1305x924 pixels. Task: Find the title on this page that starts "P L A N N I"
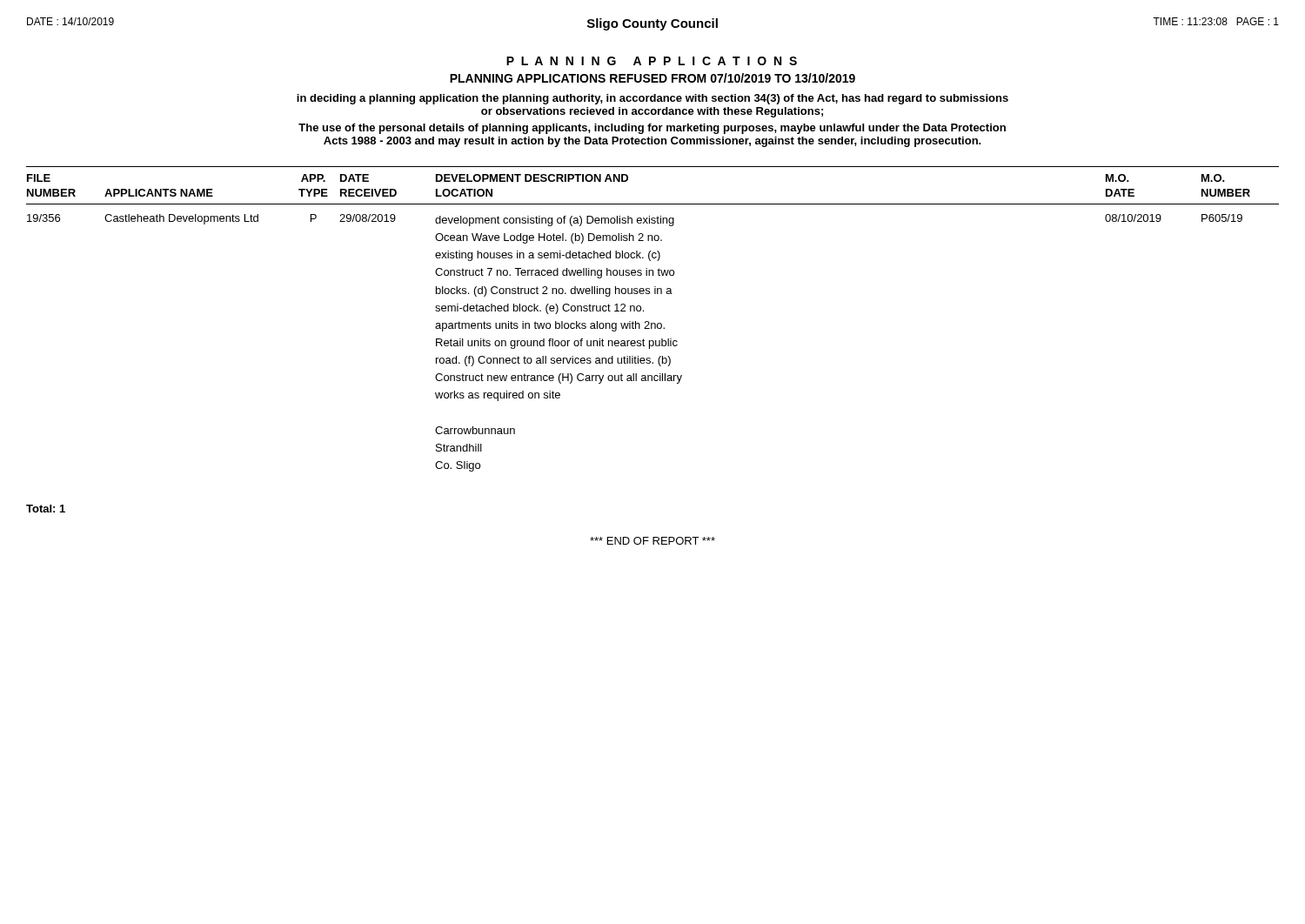652,61
